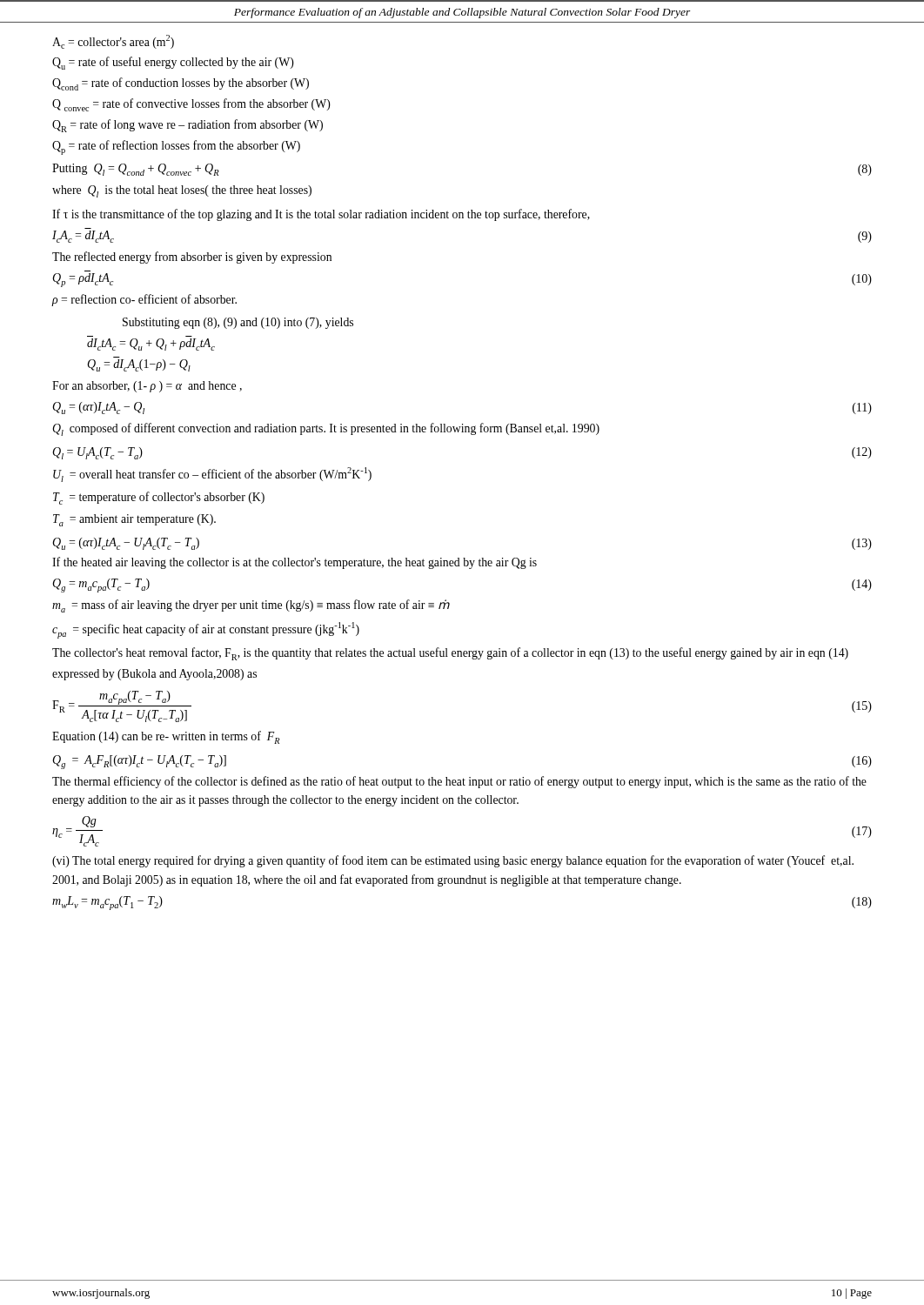Image resolution: width=924 pixels, height=1305 pixels.
Task: Click on the element starting "Ul = overall heat transfer co"
Action: coord(212,475)
